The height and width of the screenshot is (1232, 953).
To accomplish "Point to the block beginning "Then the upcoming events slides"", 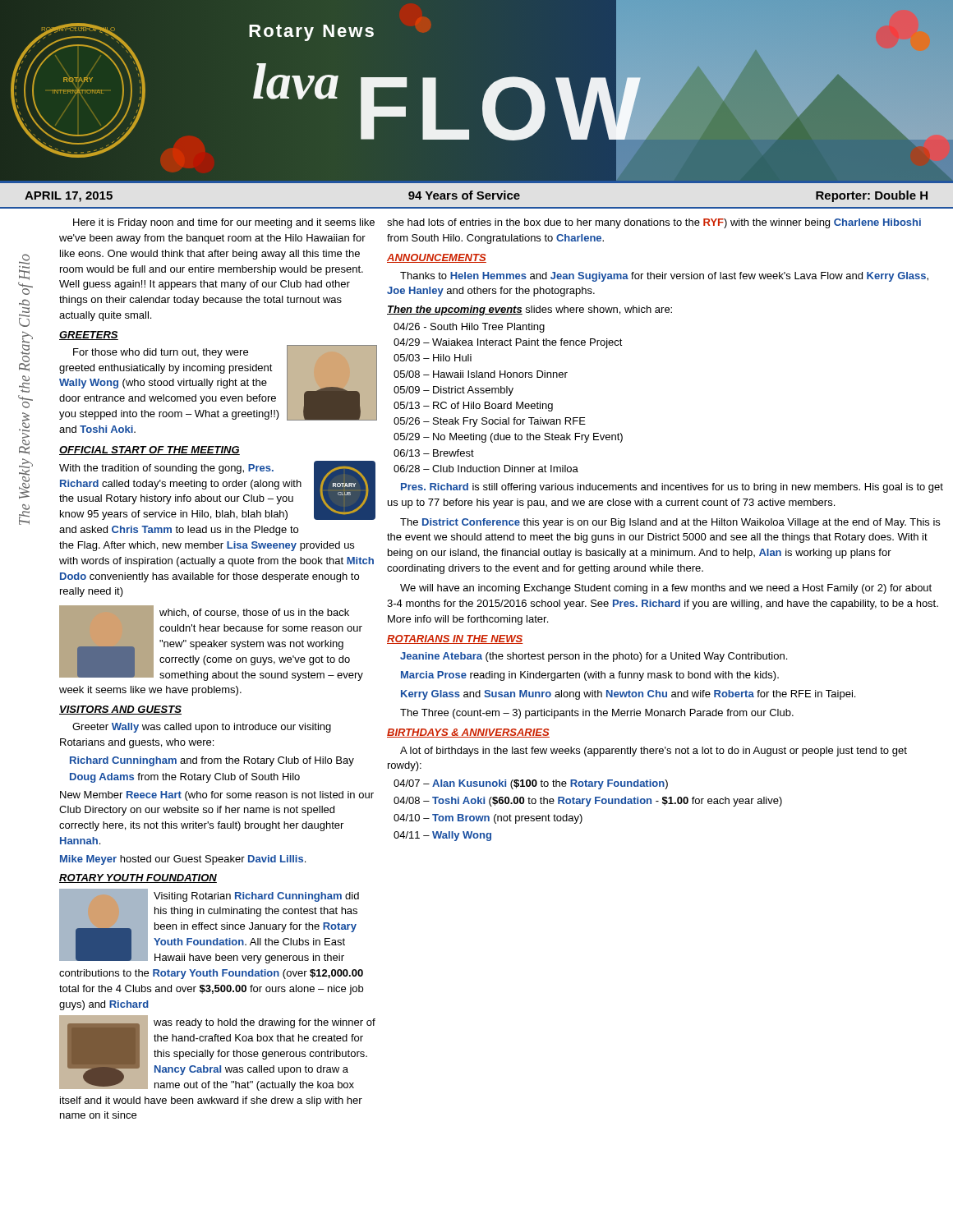I will [x=530, y=309].
